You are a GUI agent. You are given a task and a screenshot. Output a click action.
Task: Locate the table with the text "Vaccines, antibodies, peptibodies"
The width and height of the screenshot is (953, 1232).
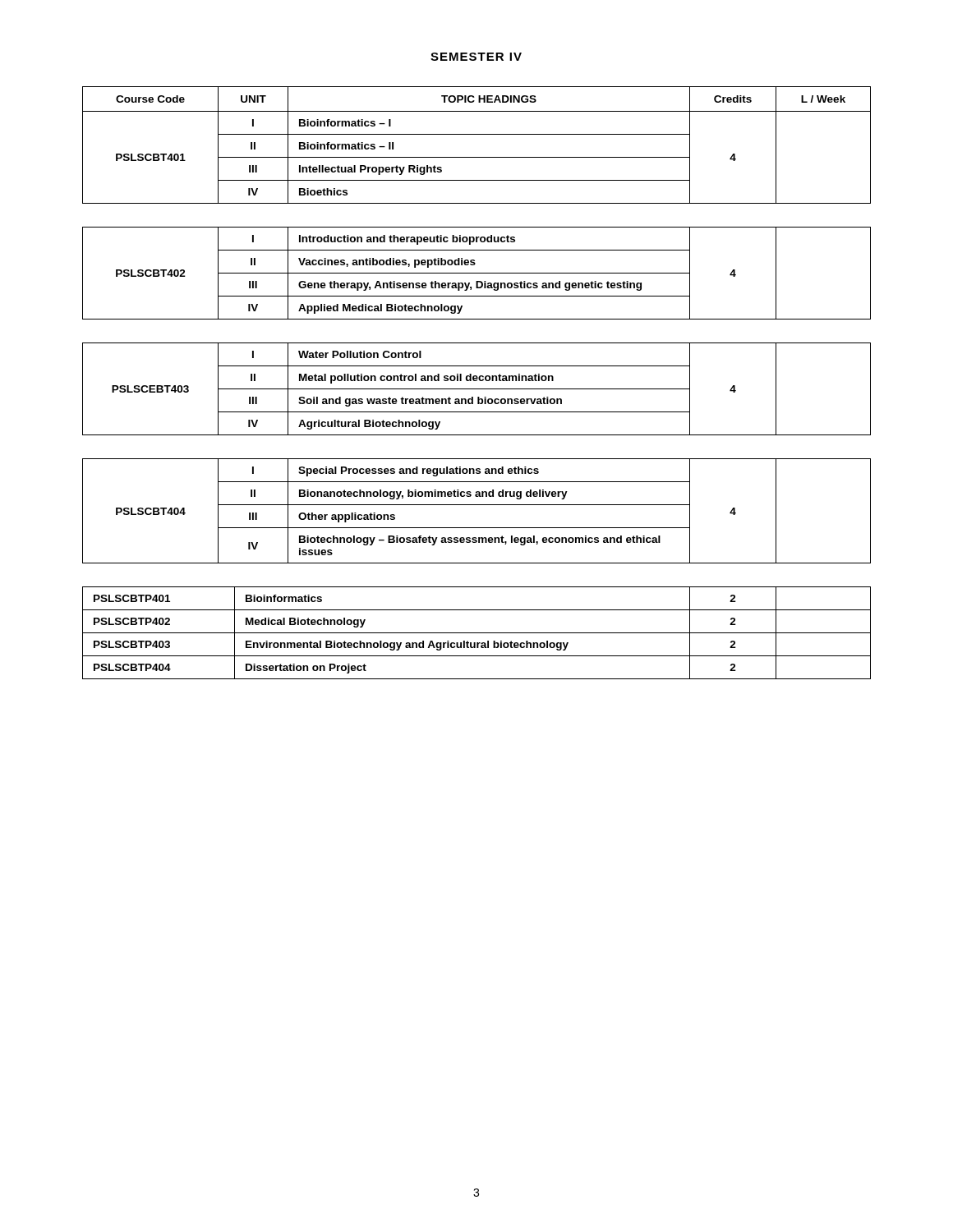tap(476, 273)
